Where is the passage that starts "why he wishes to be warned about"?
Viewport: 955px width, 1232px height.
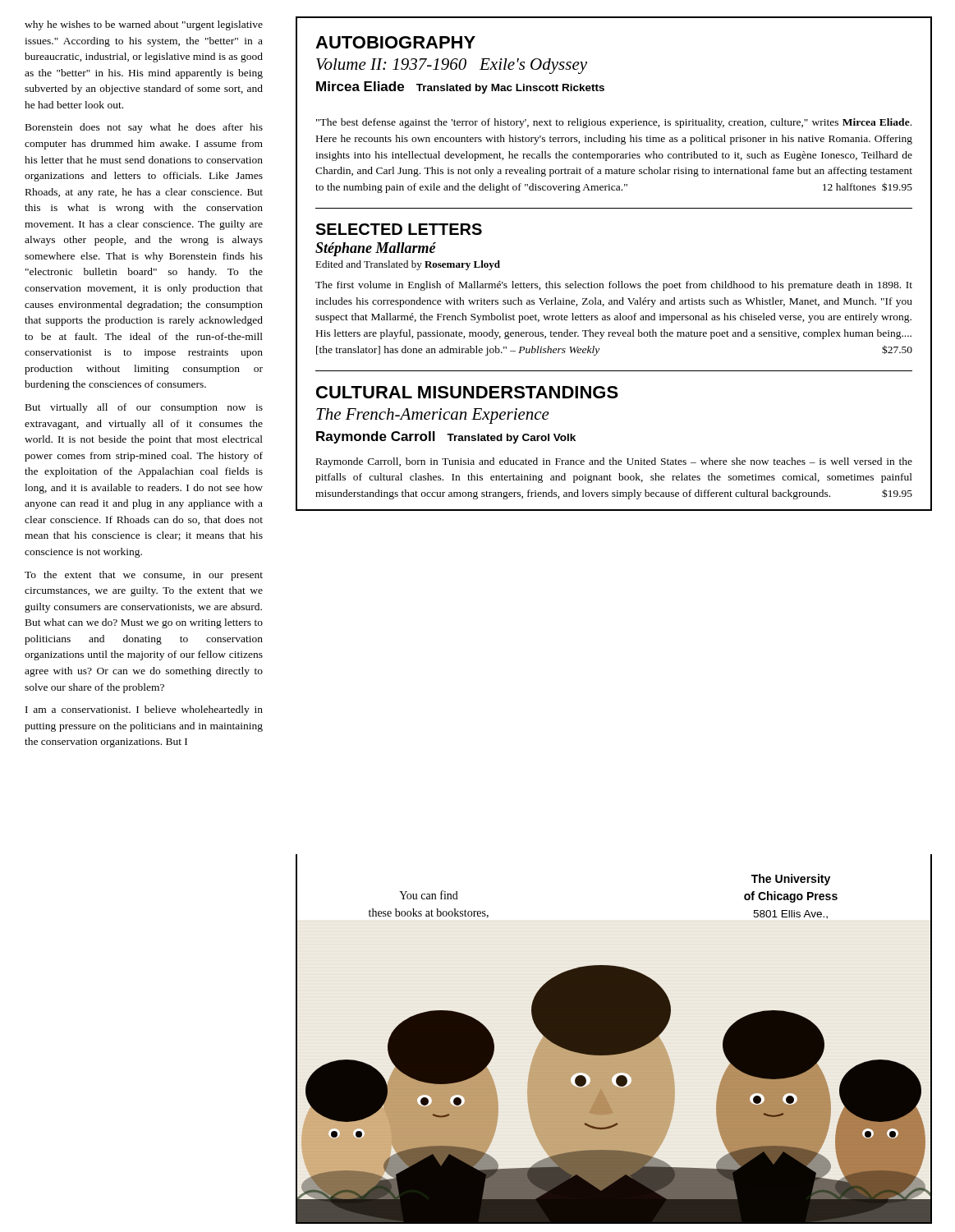coord(144,383)
